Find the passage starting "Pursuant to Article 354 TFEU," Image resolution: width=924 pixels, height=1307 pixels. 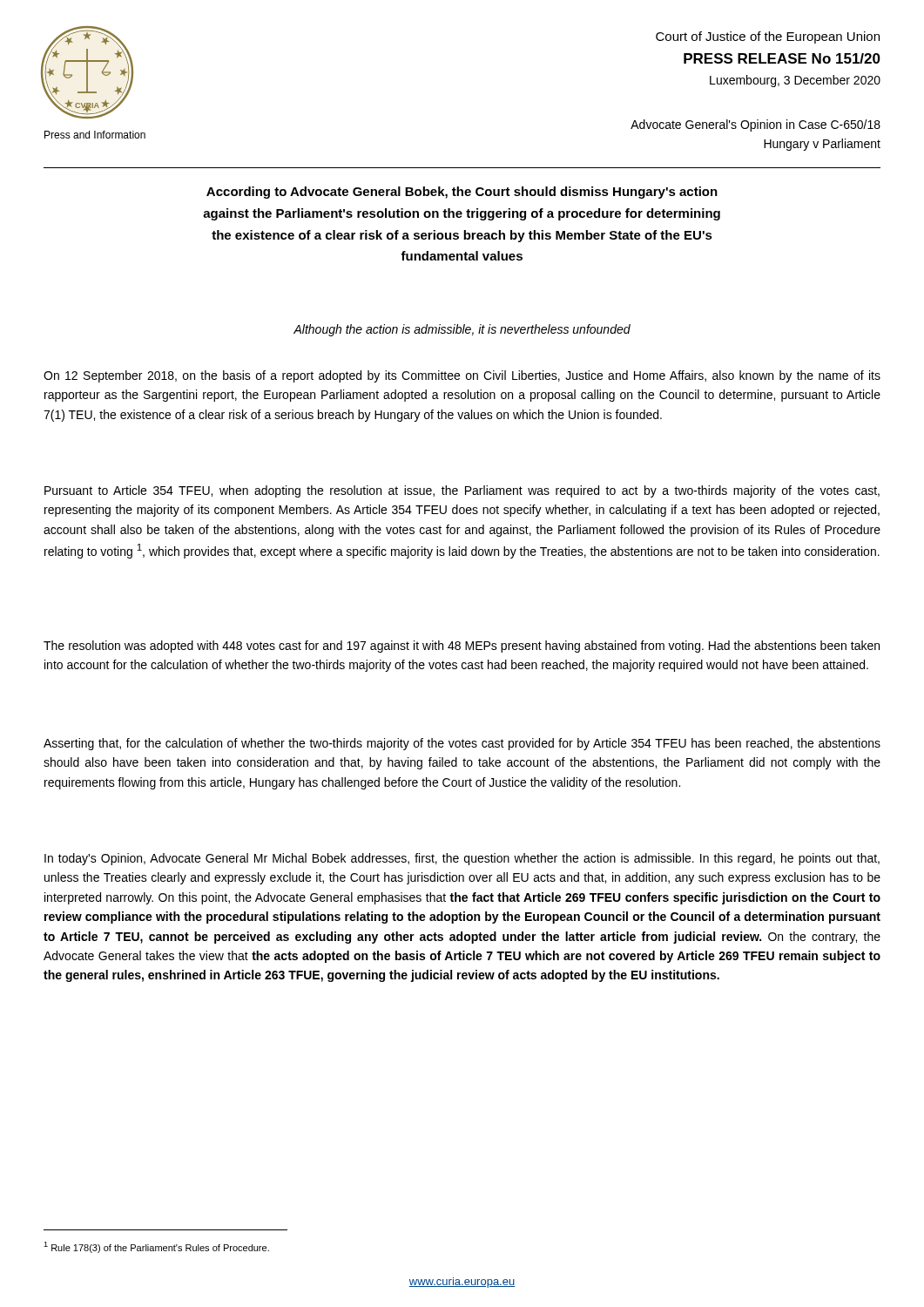pyautogui.click(x=462, y=521)
